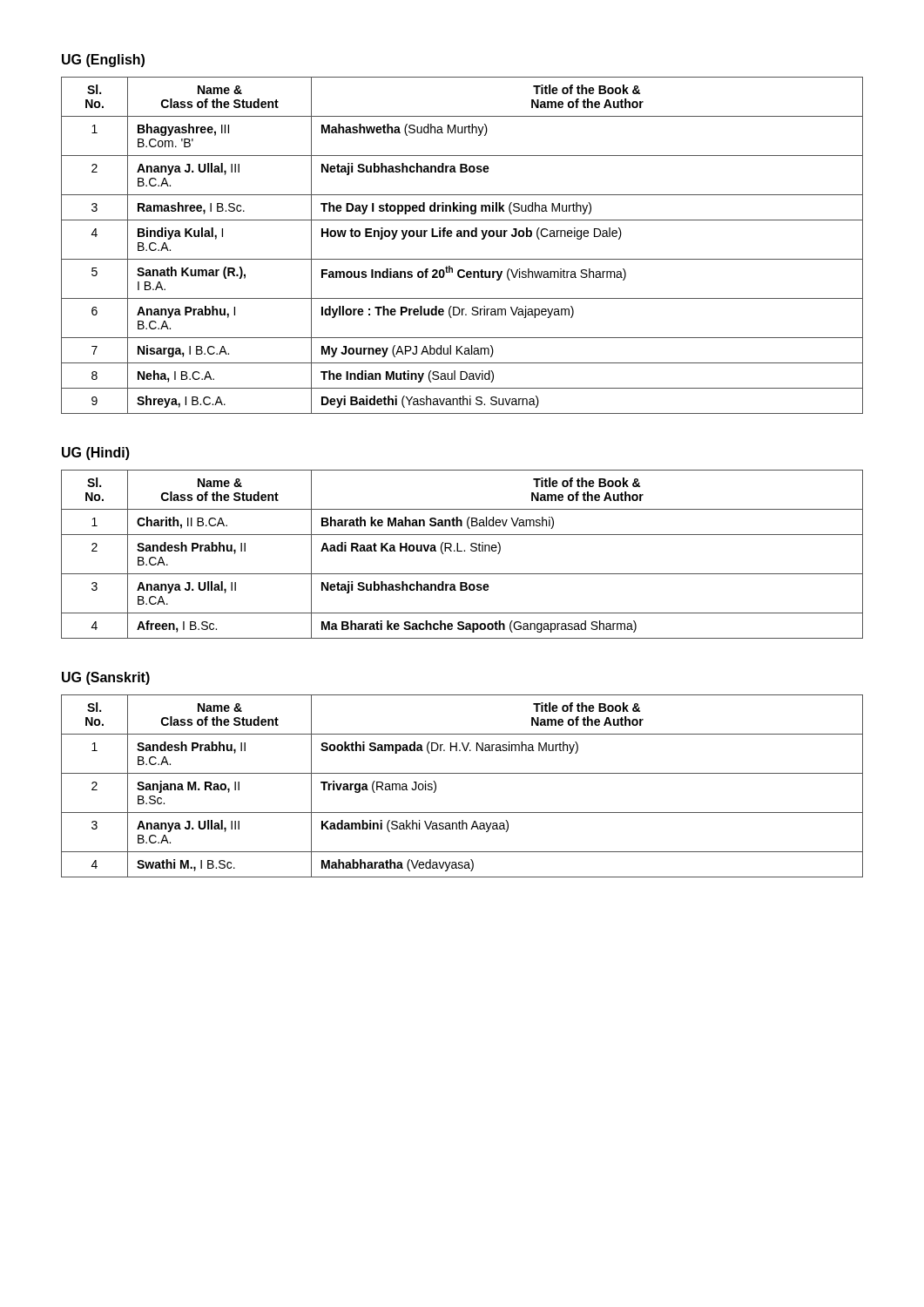Click where it says "UG (Hindi)"
This screenshot has width=924, height=1307.
(95, 453)
